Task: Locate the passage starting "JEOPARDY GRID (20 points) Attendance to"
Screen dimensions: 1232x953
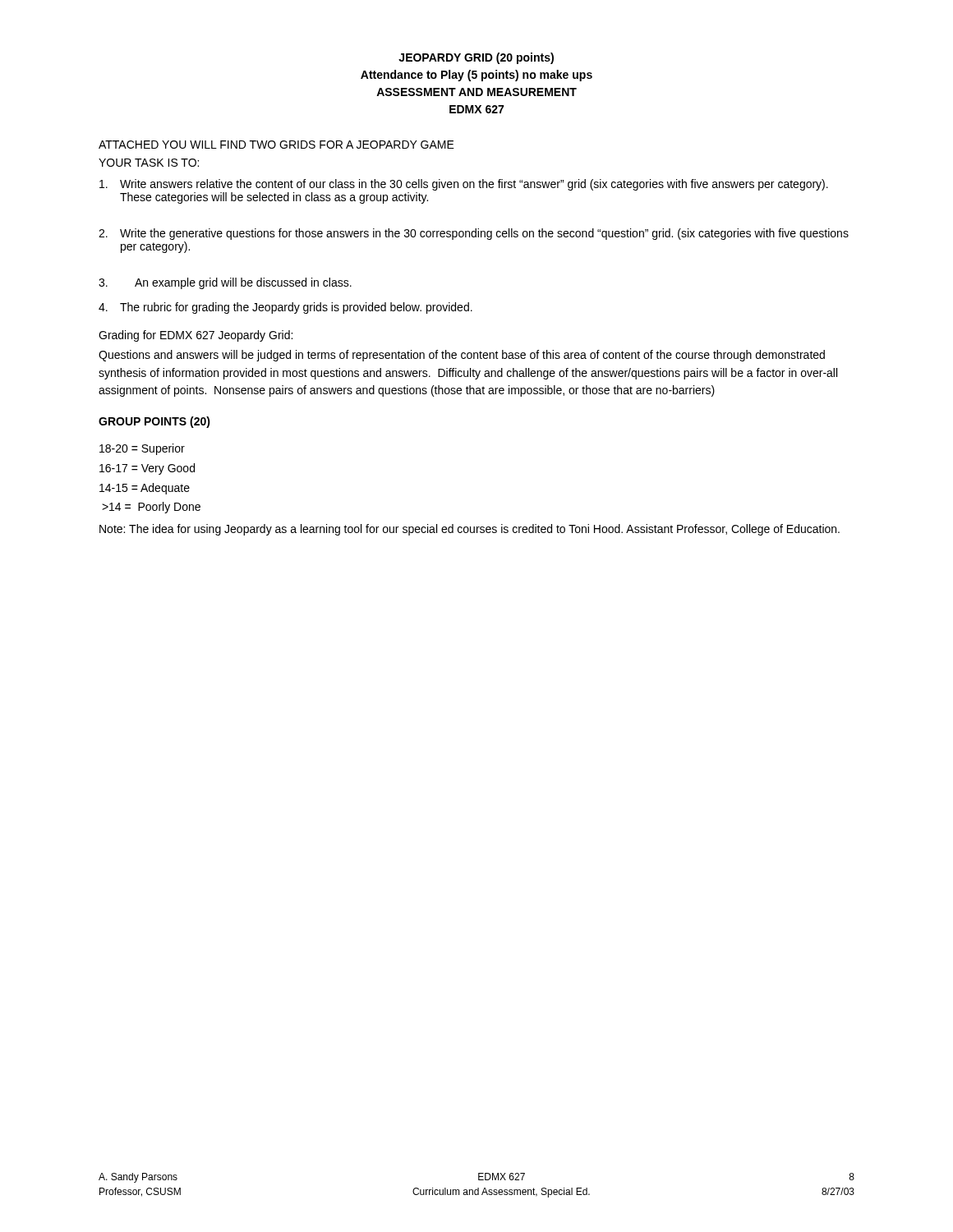Action: tap(476, 84)
